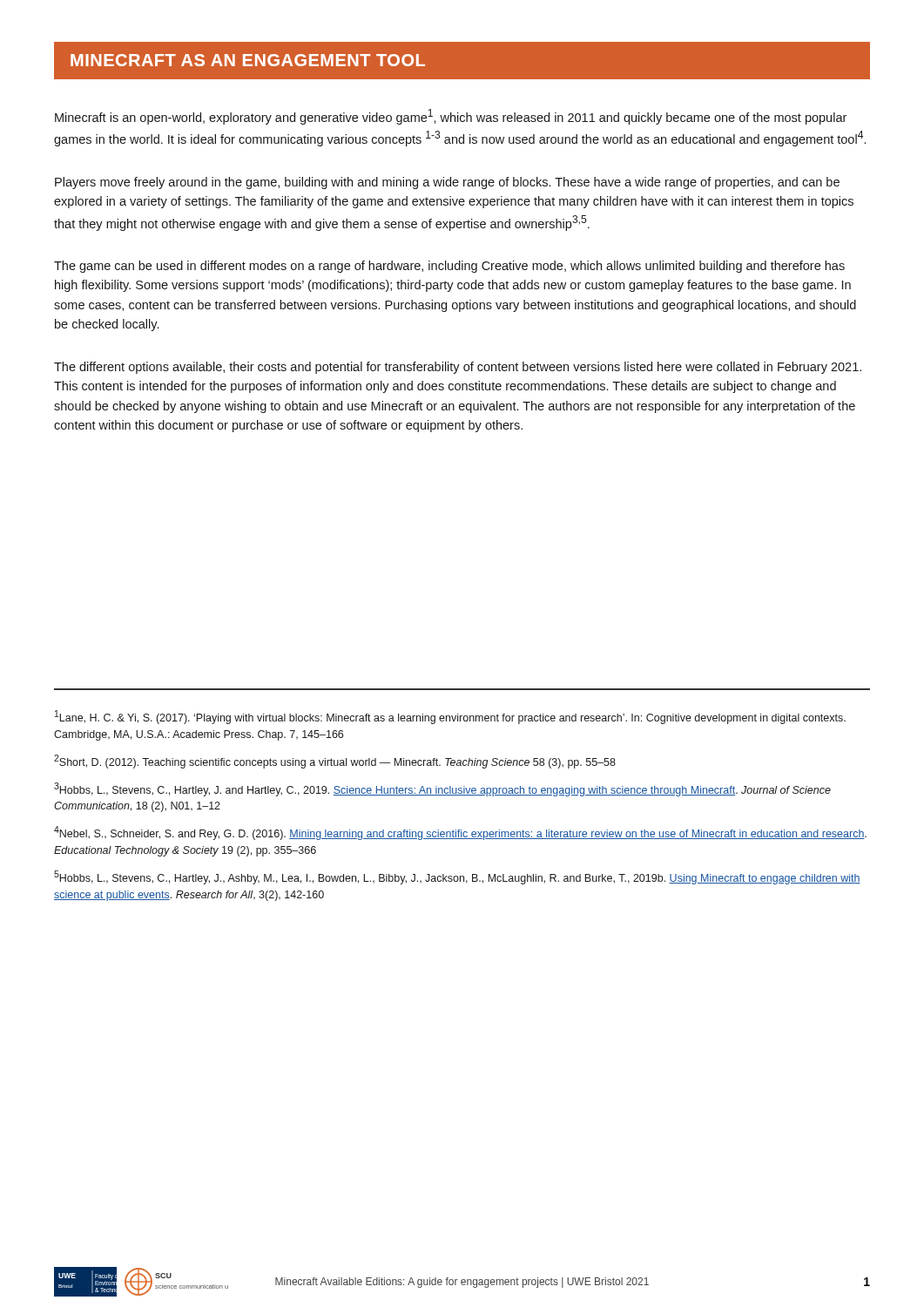
Task: Click on the text block that reads "The game can be used"
Action: tap(455, 295)
